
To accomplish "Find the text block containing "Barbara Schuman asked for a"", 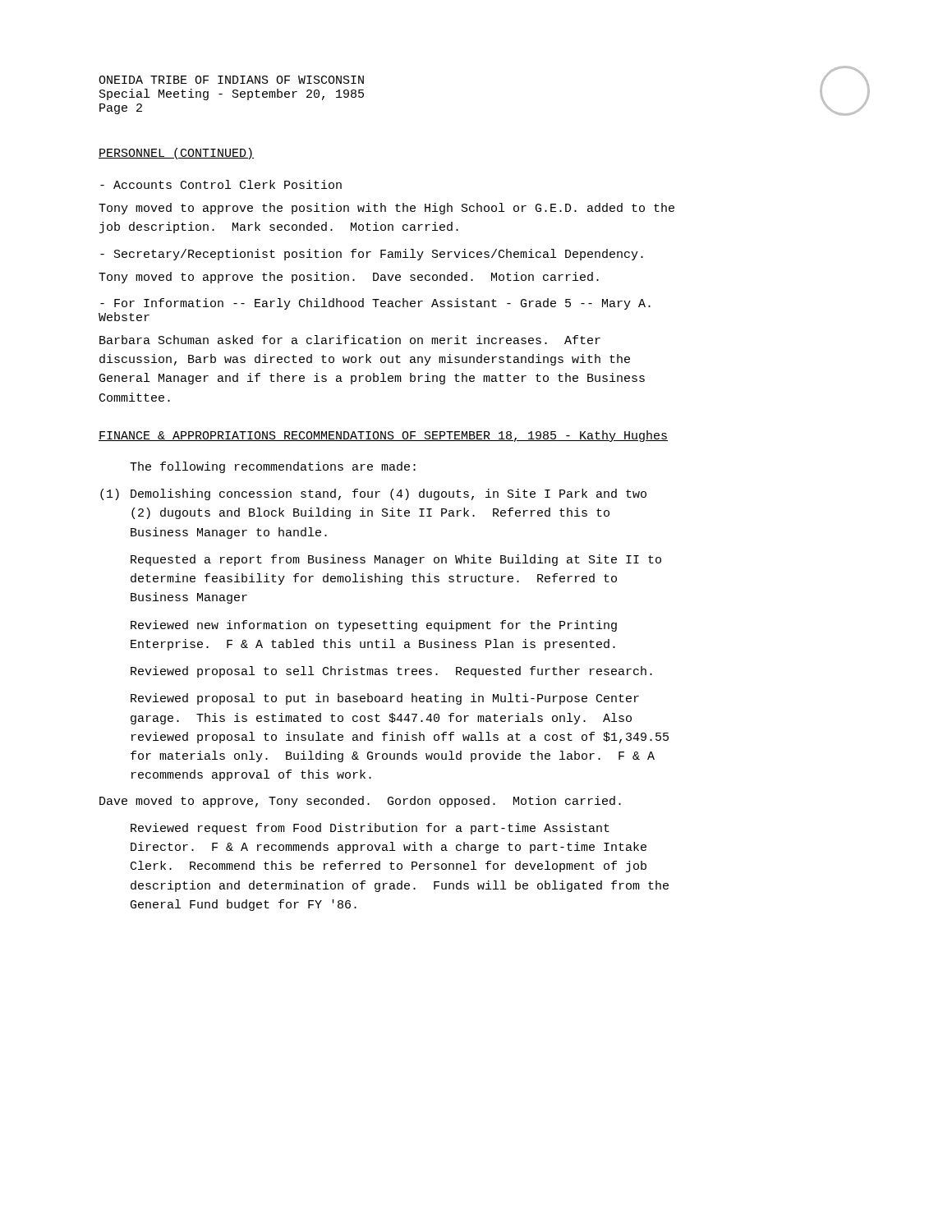I will click(x=372, y=370).
